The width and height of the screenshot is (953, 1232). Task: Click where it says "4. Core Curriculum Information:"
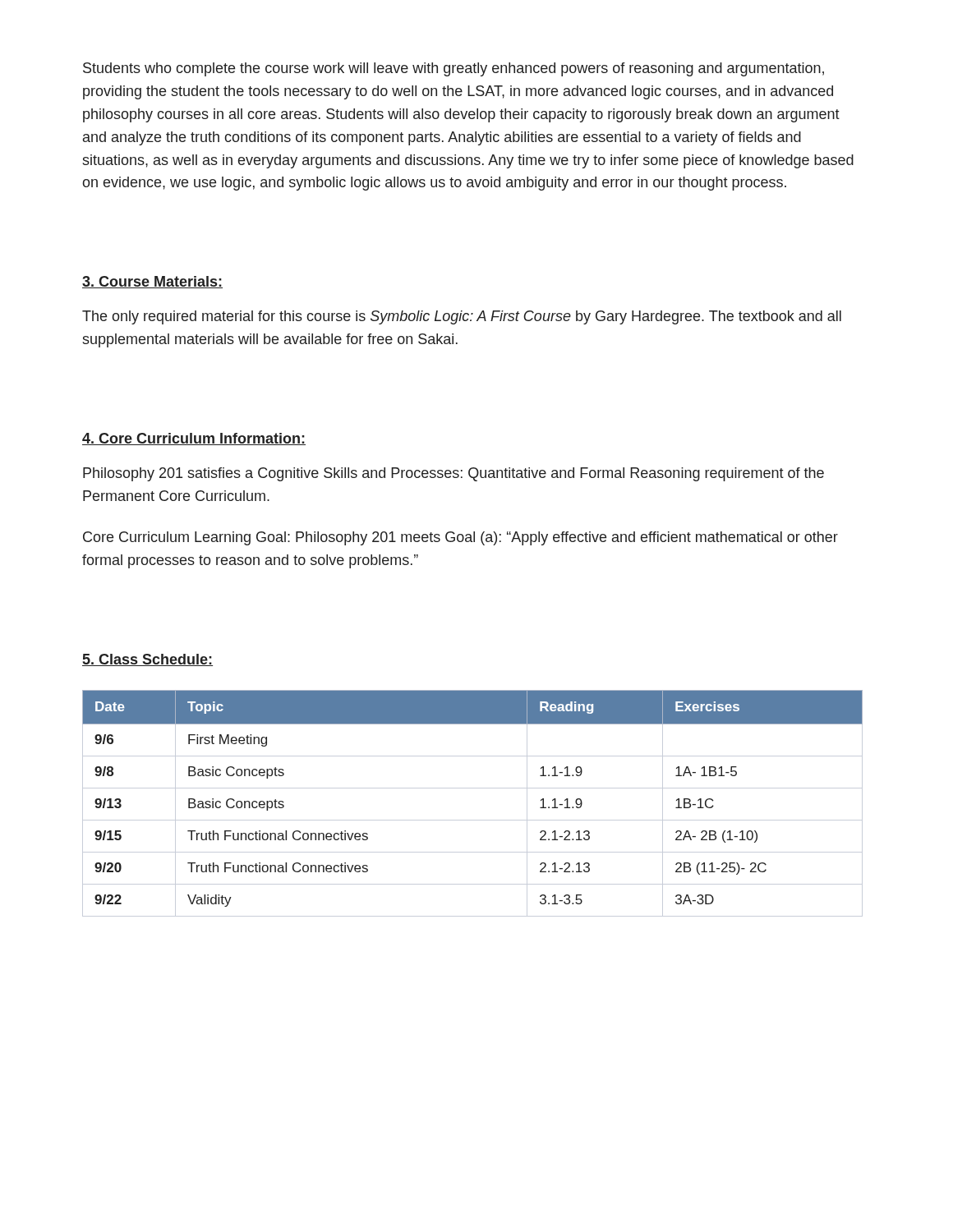(x=194, y=439)
